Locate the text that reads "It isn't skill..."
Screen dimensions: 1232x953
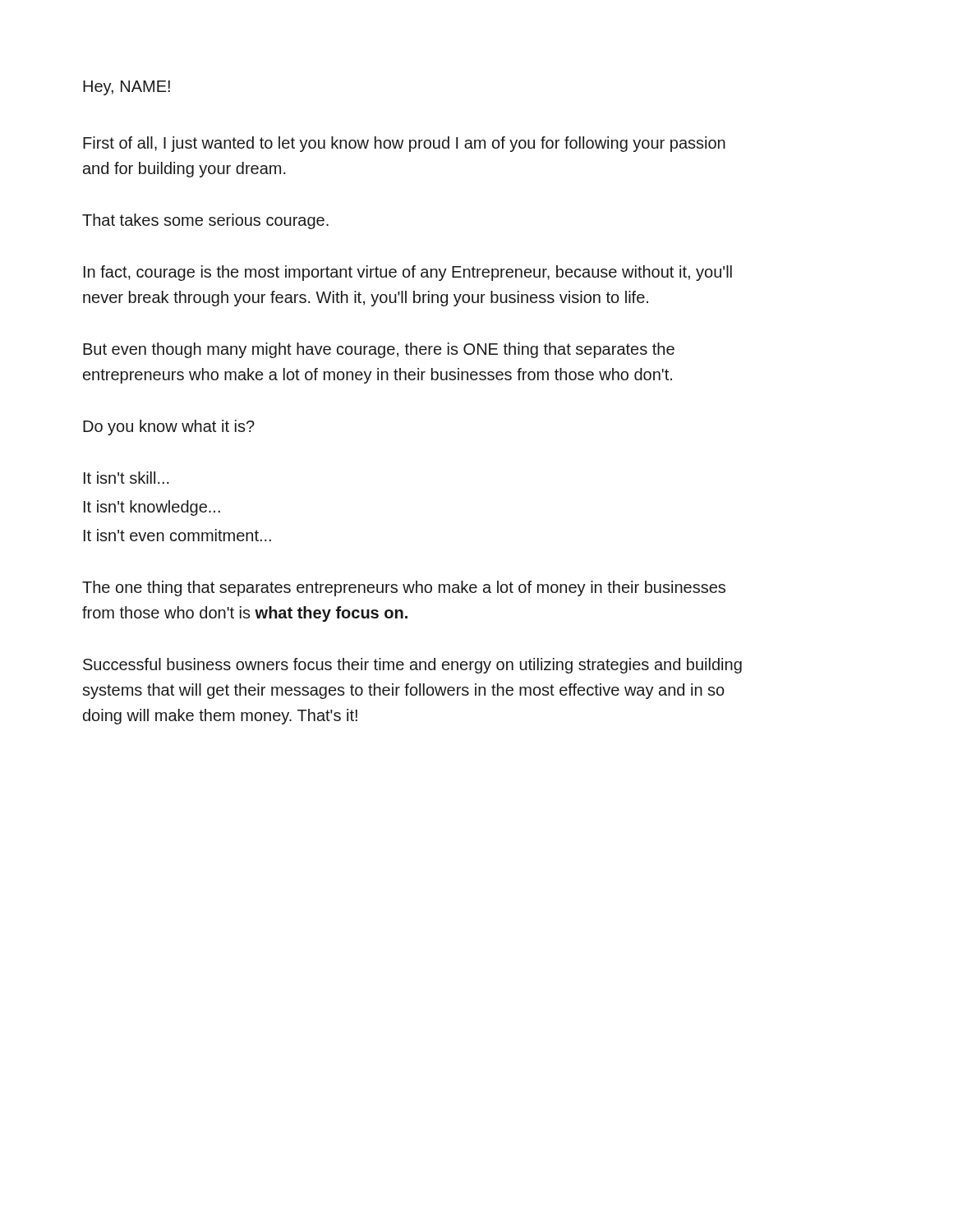[x=126, y=478]
